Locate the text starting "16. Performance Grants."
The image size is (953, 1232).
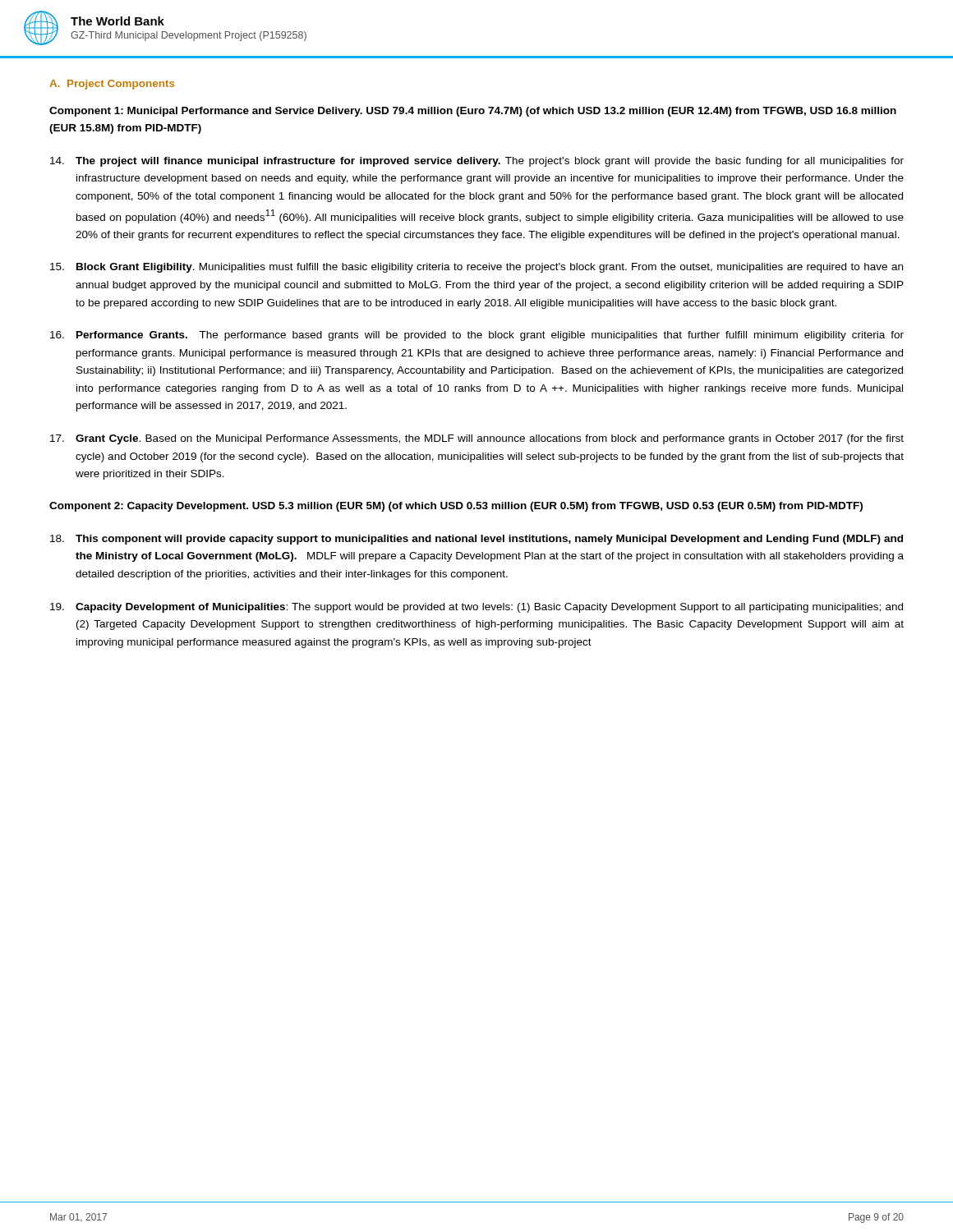pyautogui.click(x=476, y=370)
